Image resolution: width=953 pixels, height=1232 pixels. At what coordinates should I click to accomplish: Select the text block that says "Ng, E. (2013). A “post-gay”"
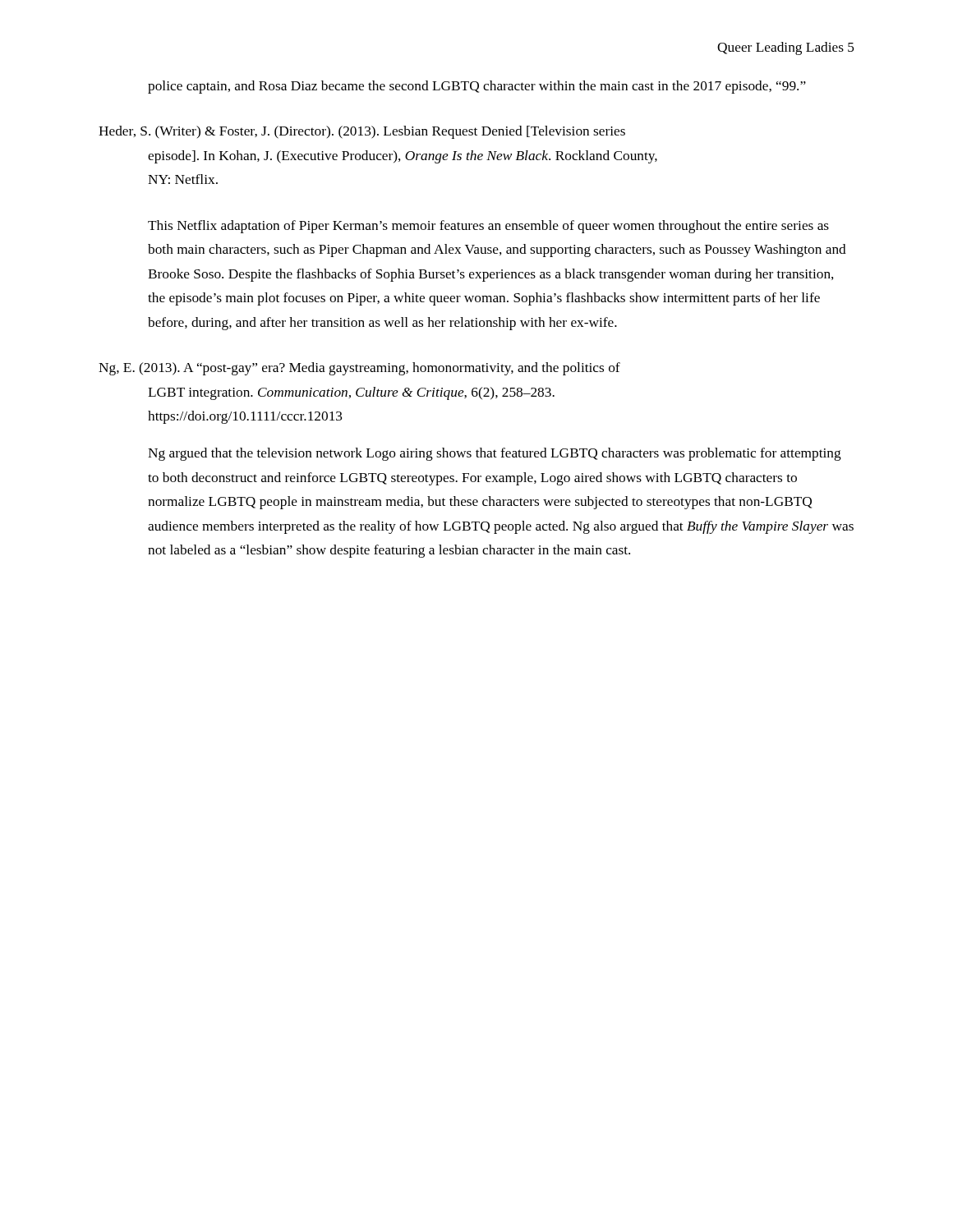click(x=476, y=392)
